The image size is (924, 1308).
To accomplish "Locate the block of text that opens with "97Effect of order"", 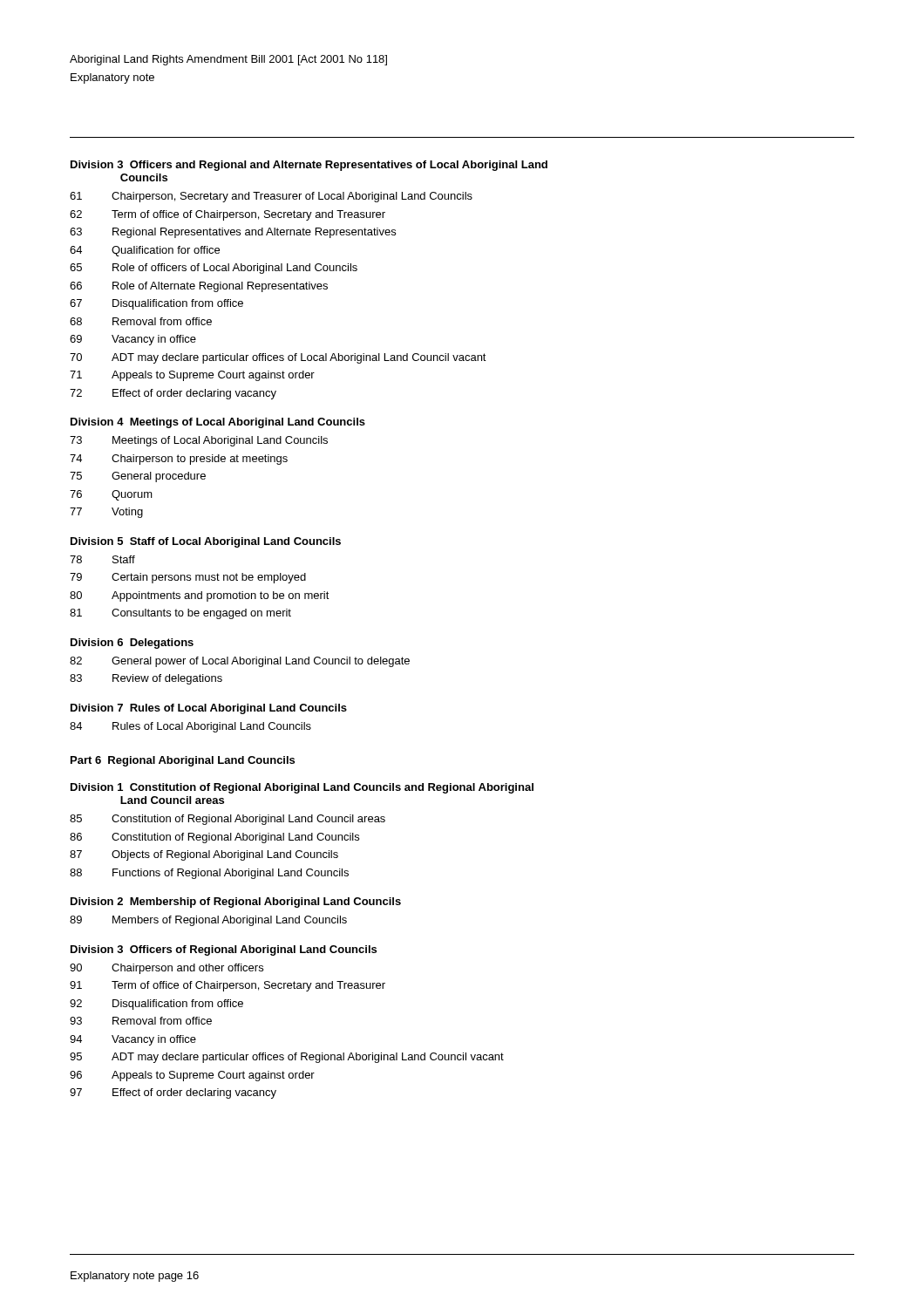I will 173,1093.
